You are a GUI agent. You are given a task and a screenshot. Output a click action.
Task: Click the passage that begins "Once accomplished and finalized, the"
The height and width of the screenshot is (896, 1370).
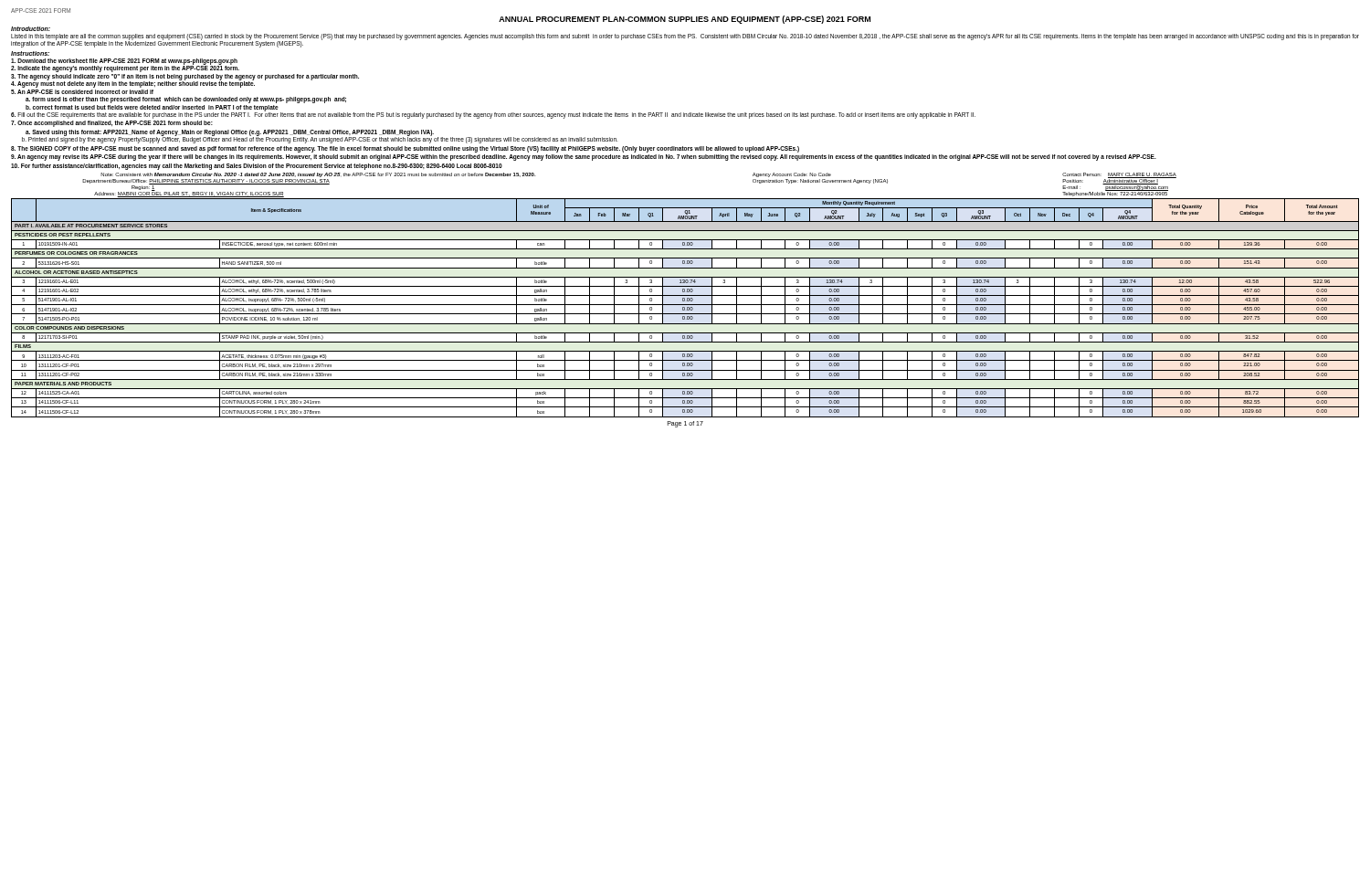point(112,123)
